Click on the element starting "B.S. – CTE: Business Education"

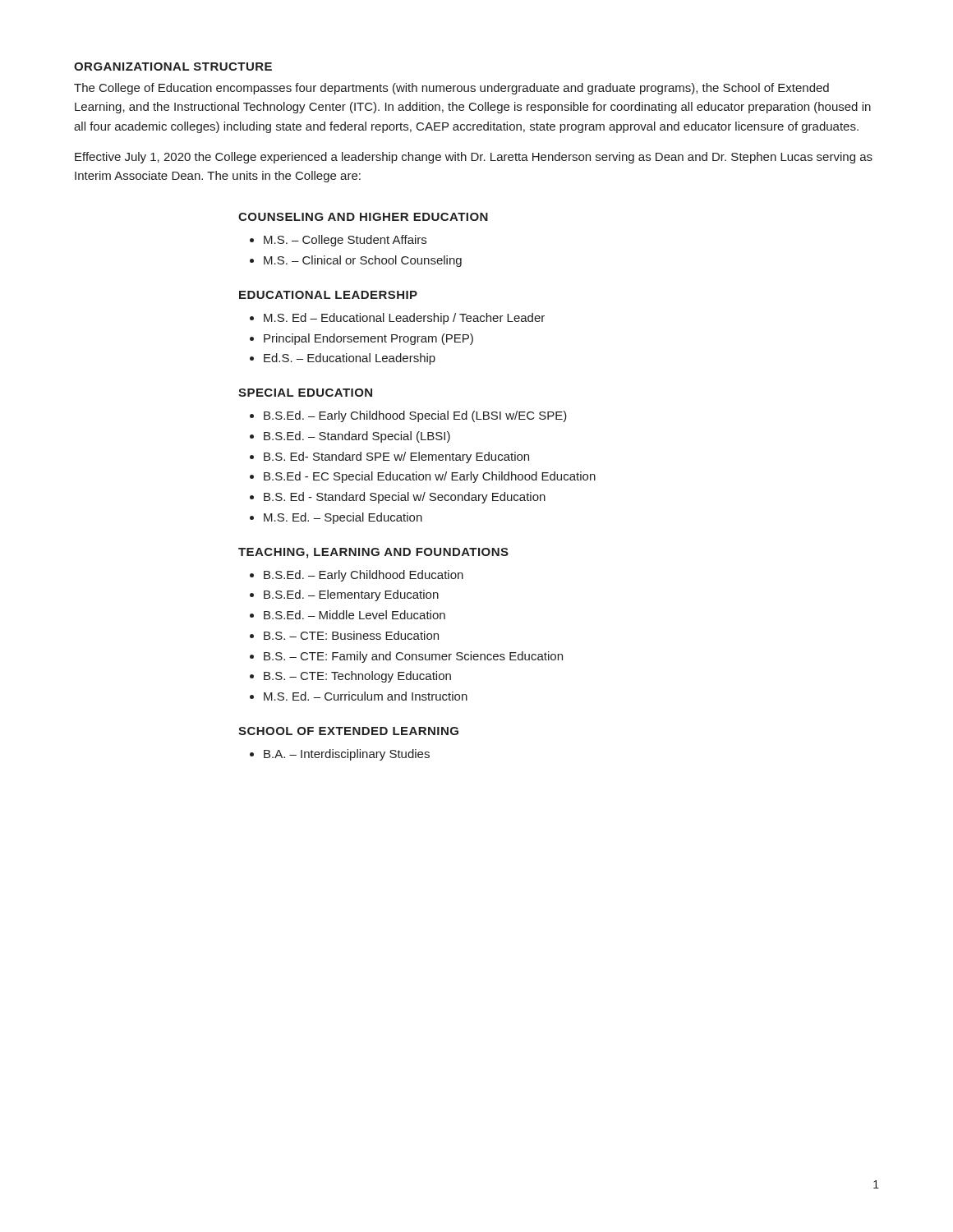[351, 635]
